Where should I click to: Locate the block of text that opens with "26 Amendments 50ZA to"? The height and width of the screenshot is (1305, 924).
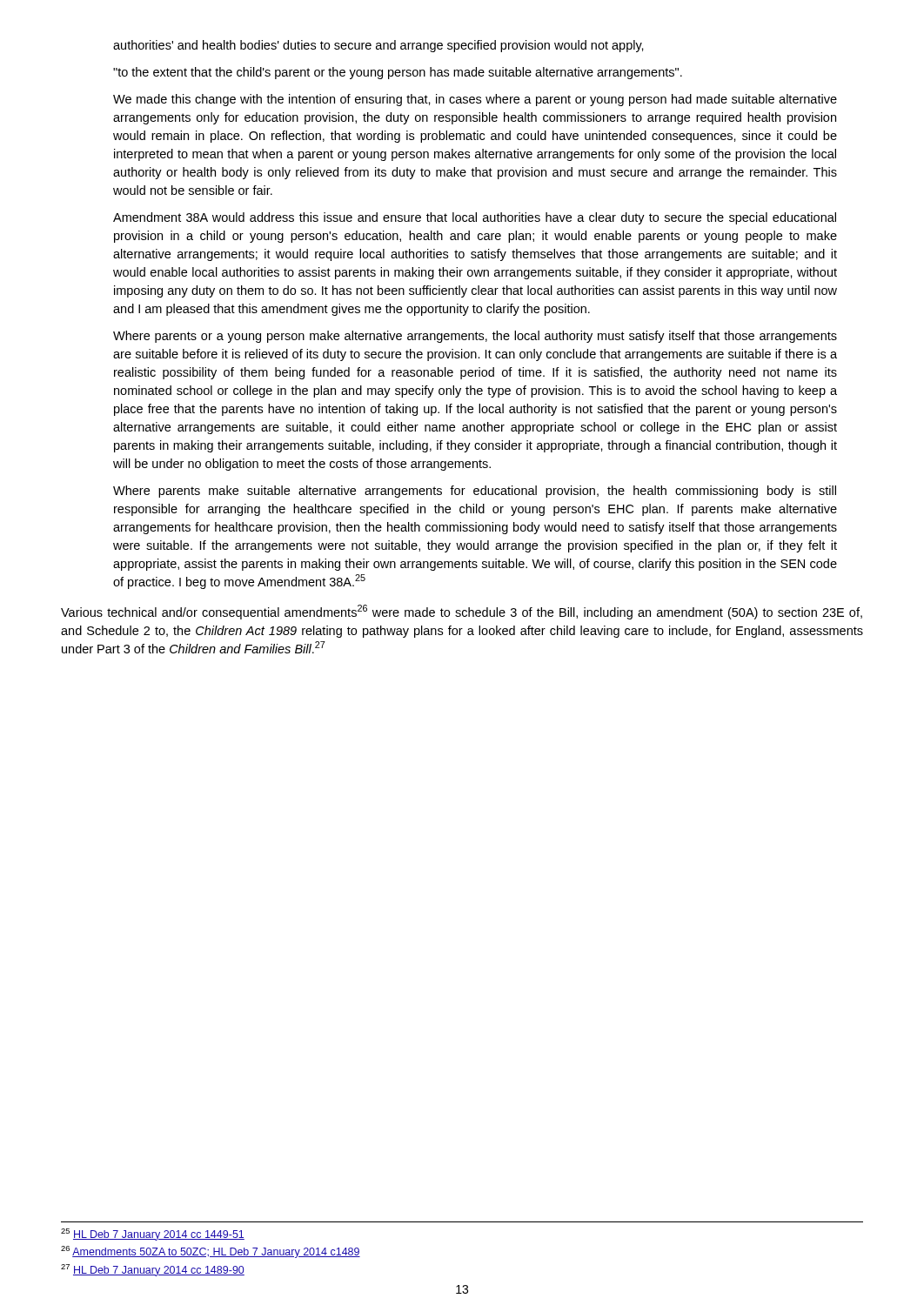coord(210,1251)
